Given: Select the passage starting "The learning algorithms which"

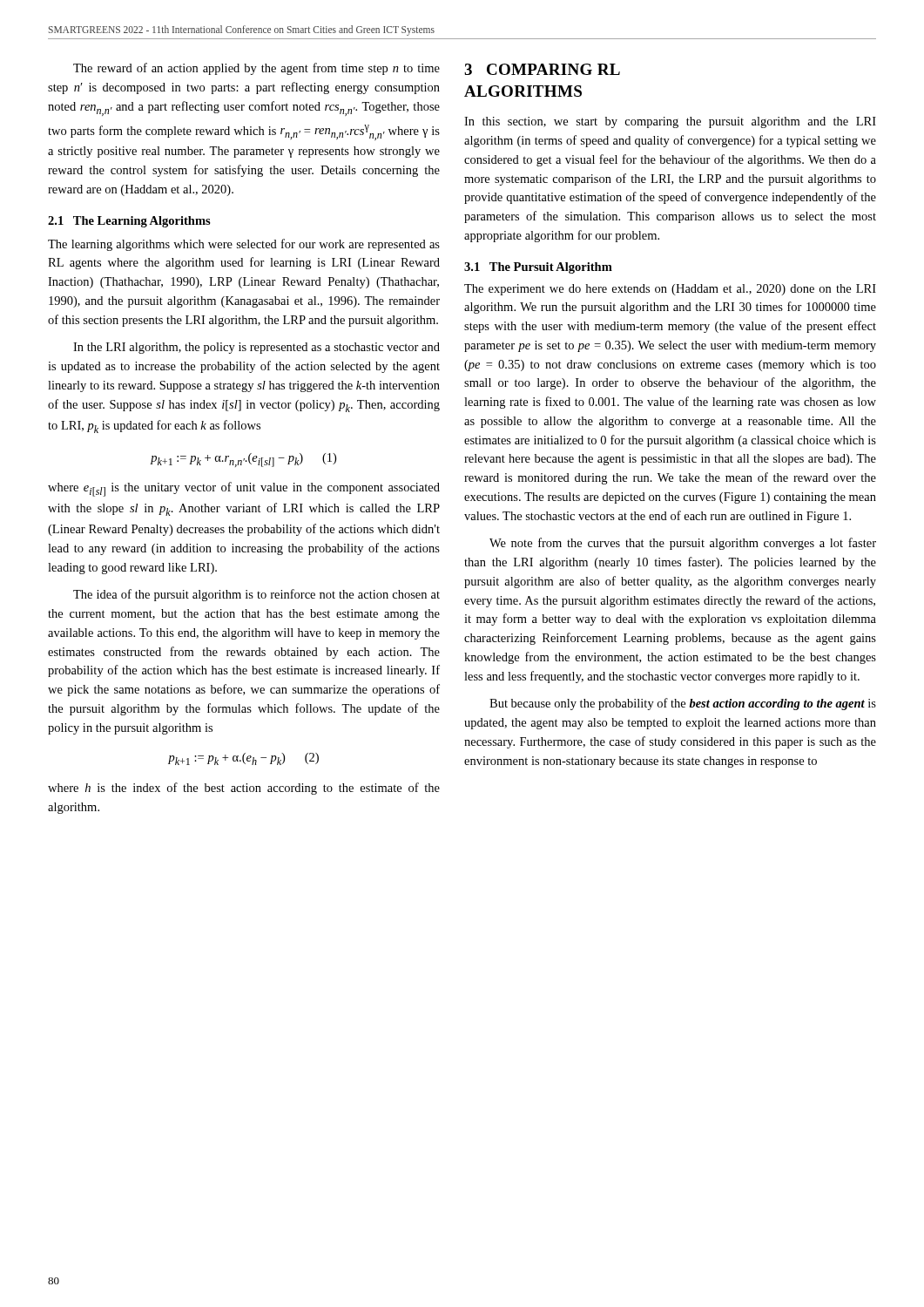Looking at the screenshot, I should pos(244,336).
